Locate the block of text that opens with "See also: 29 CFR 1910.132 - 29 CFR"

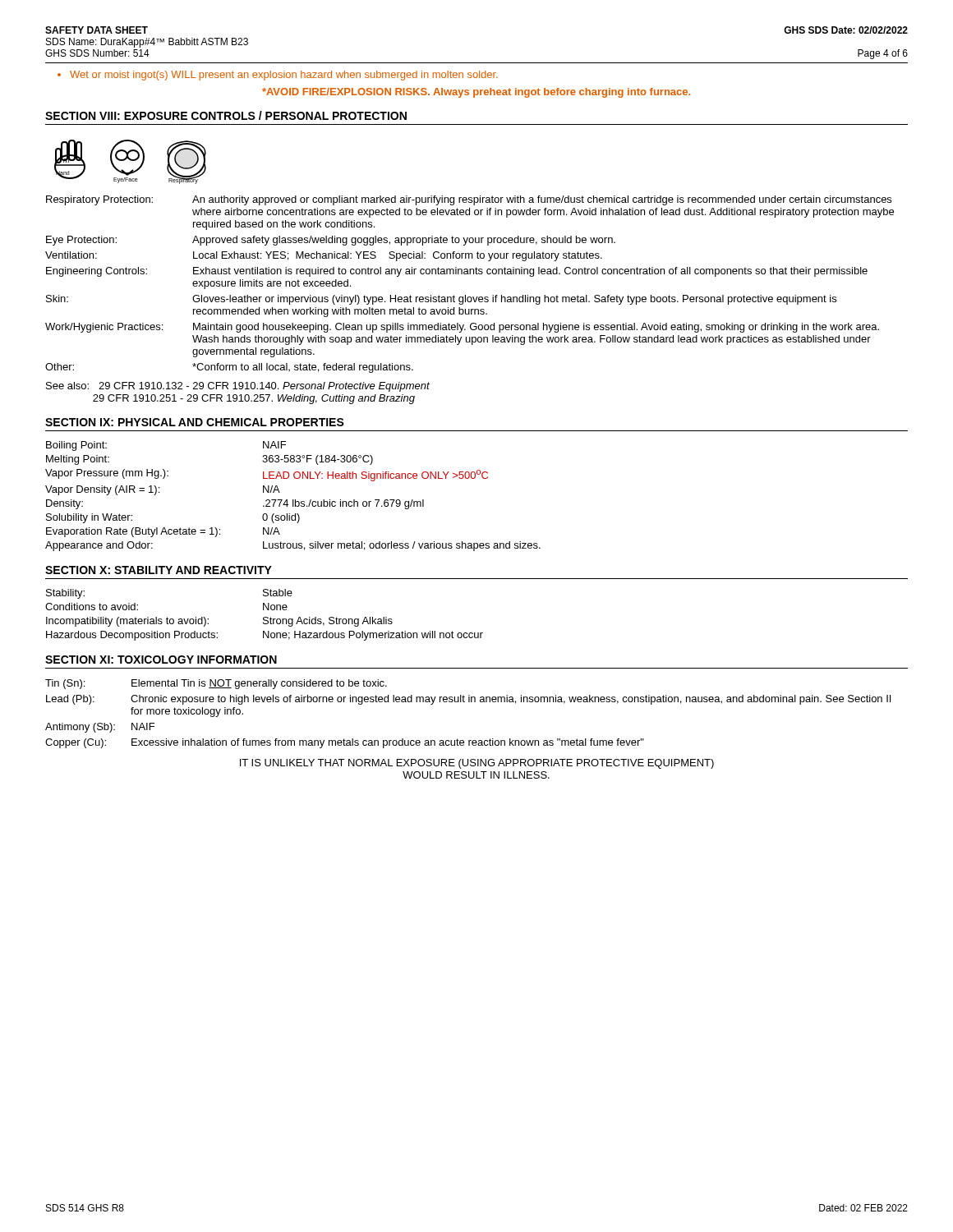click(237, 392)
